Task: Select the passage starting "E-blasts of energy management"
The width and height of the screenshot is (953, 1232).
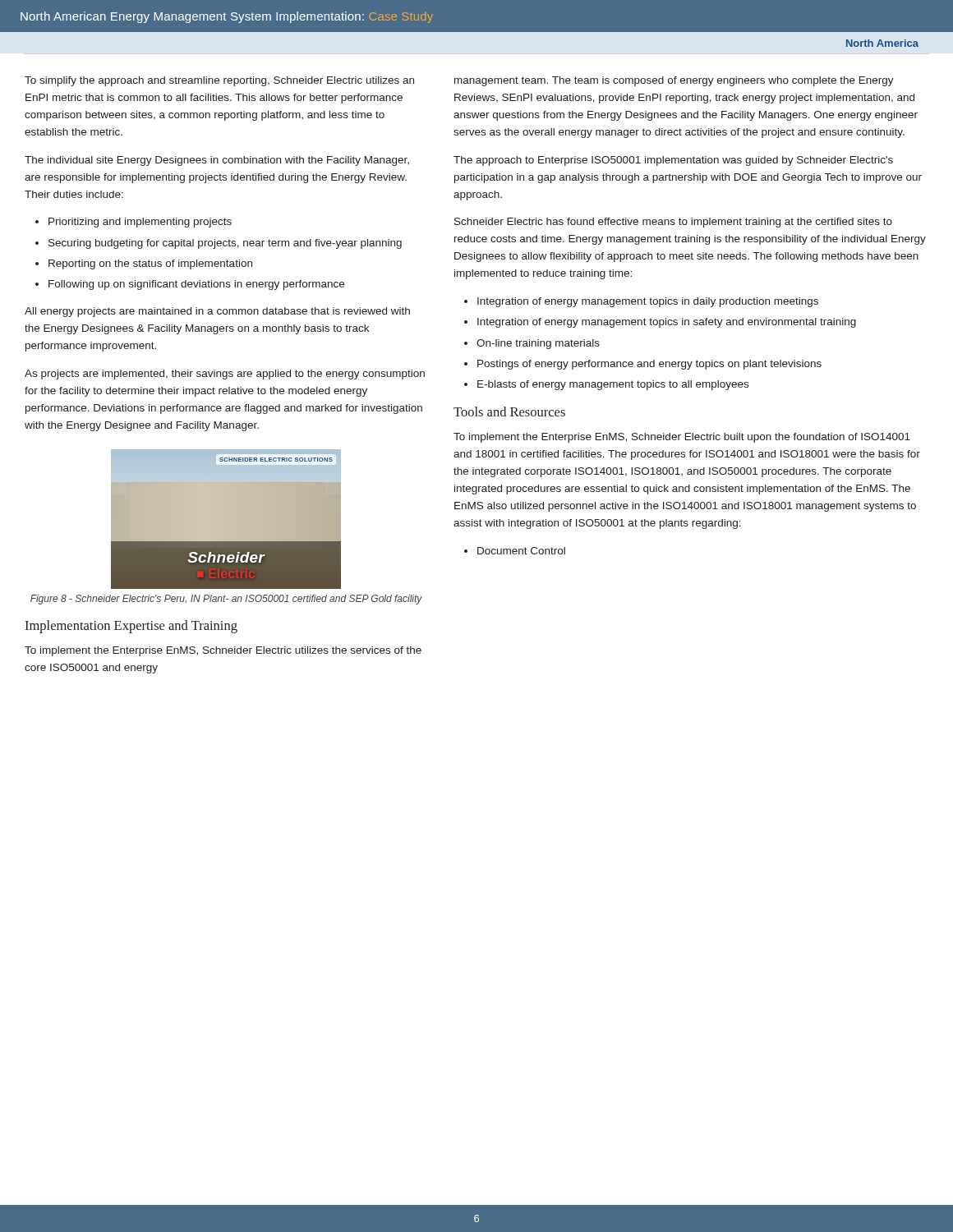Action: (613, 384)
